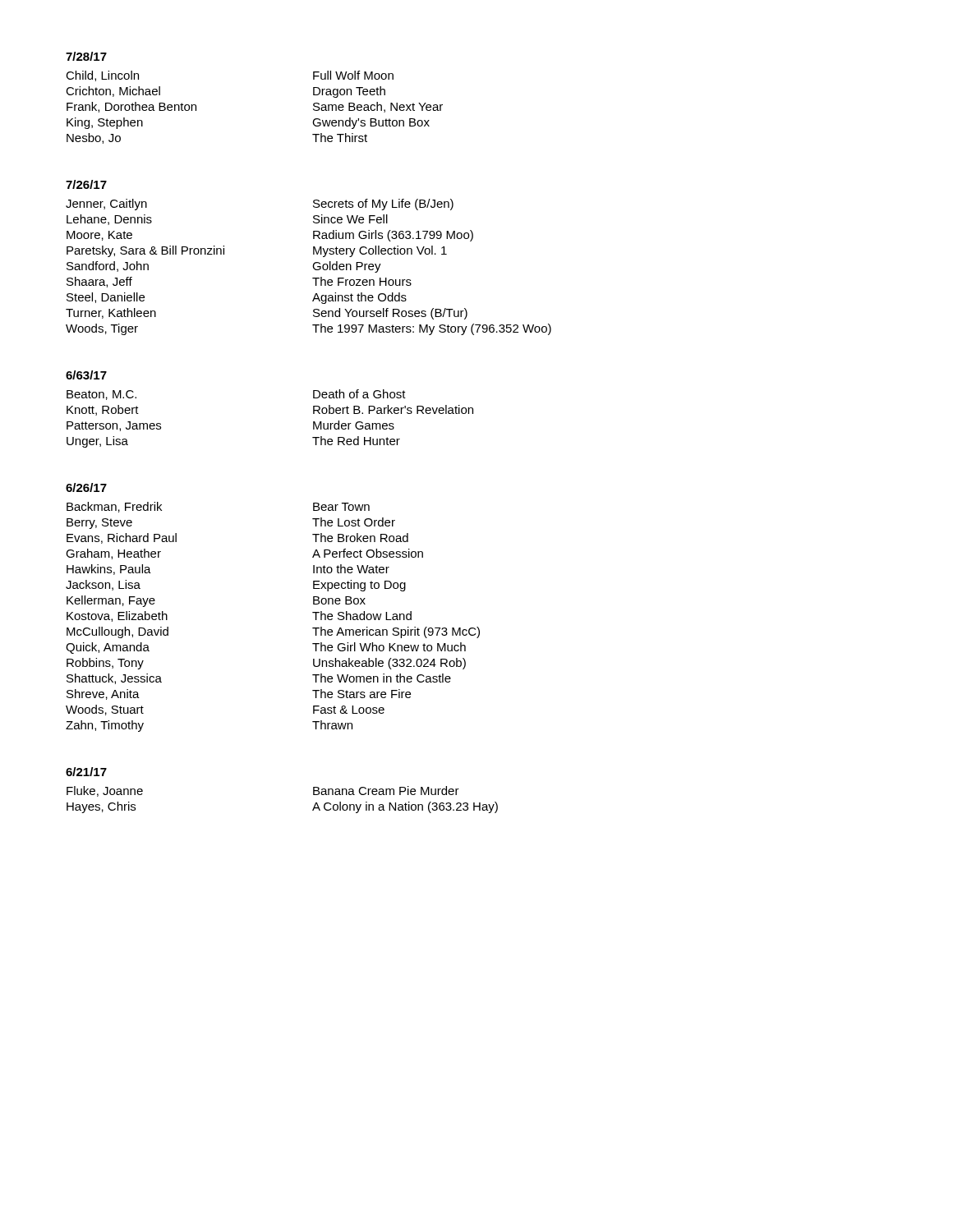
Task: Locate the block starting "Beaton, M.C. Death of"
Action: pos(100,395)
